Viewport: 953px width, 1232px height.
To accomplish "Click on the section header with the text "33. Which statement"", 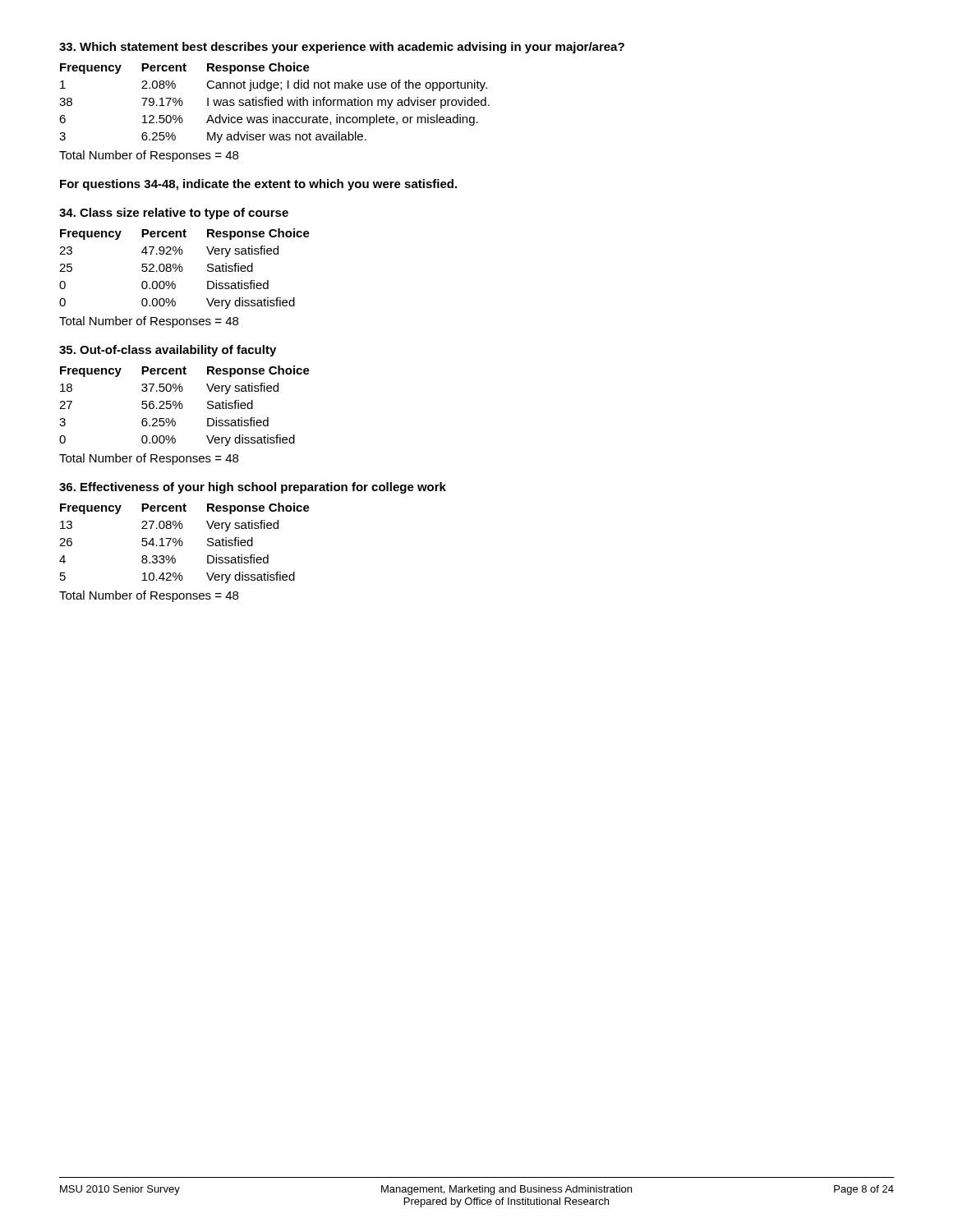I will point(342,46).
